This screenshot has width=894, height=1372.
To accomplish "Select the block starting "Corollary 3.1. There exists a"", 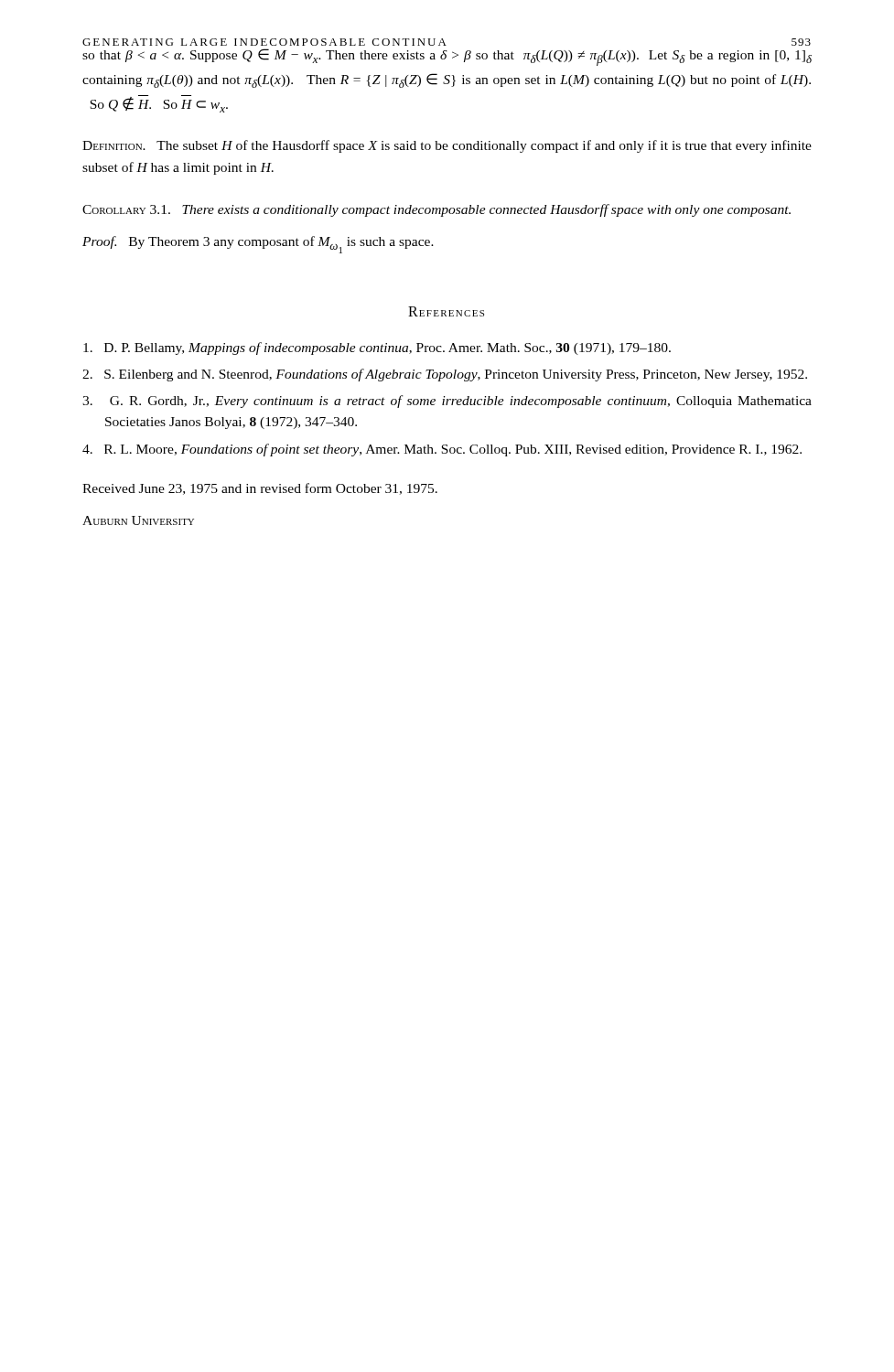I will coord(437,209).
